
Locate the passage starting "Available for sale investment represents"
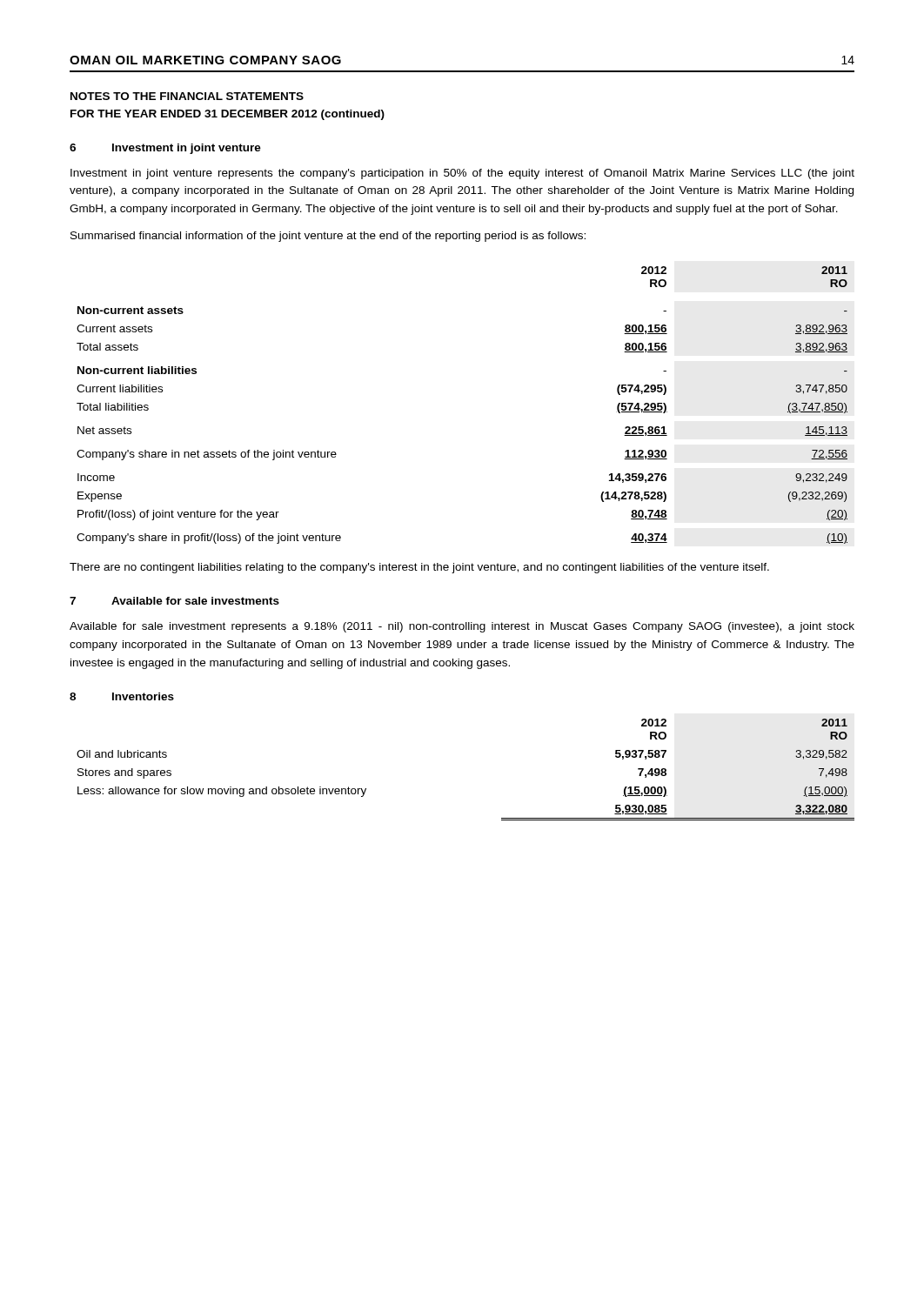click(462, 644)
